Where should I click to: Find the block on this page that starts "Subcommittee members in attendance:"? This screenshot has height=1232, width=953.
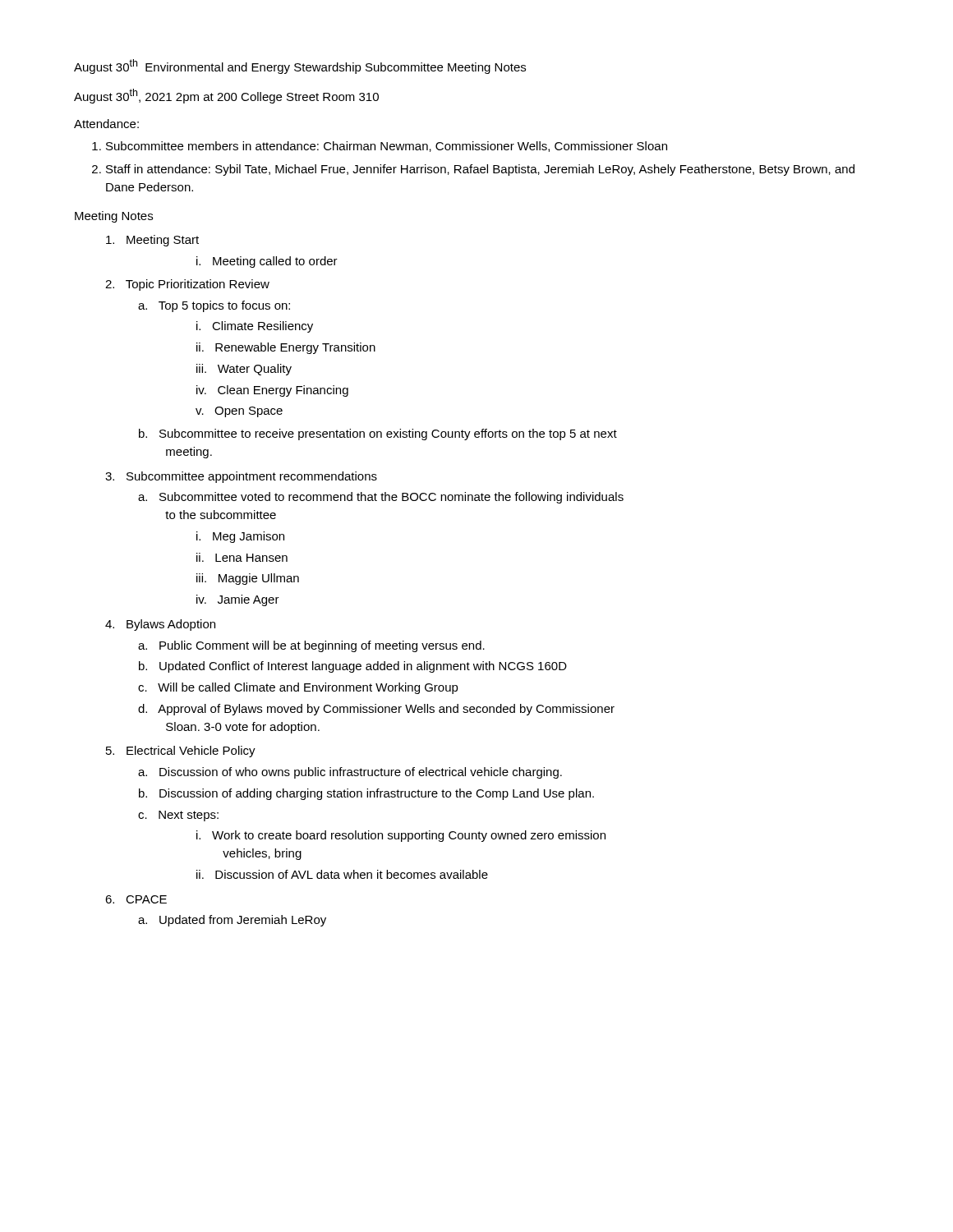pos(492,146)
